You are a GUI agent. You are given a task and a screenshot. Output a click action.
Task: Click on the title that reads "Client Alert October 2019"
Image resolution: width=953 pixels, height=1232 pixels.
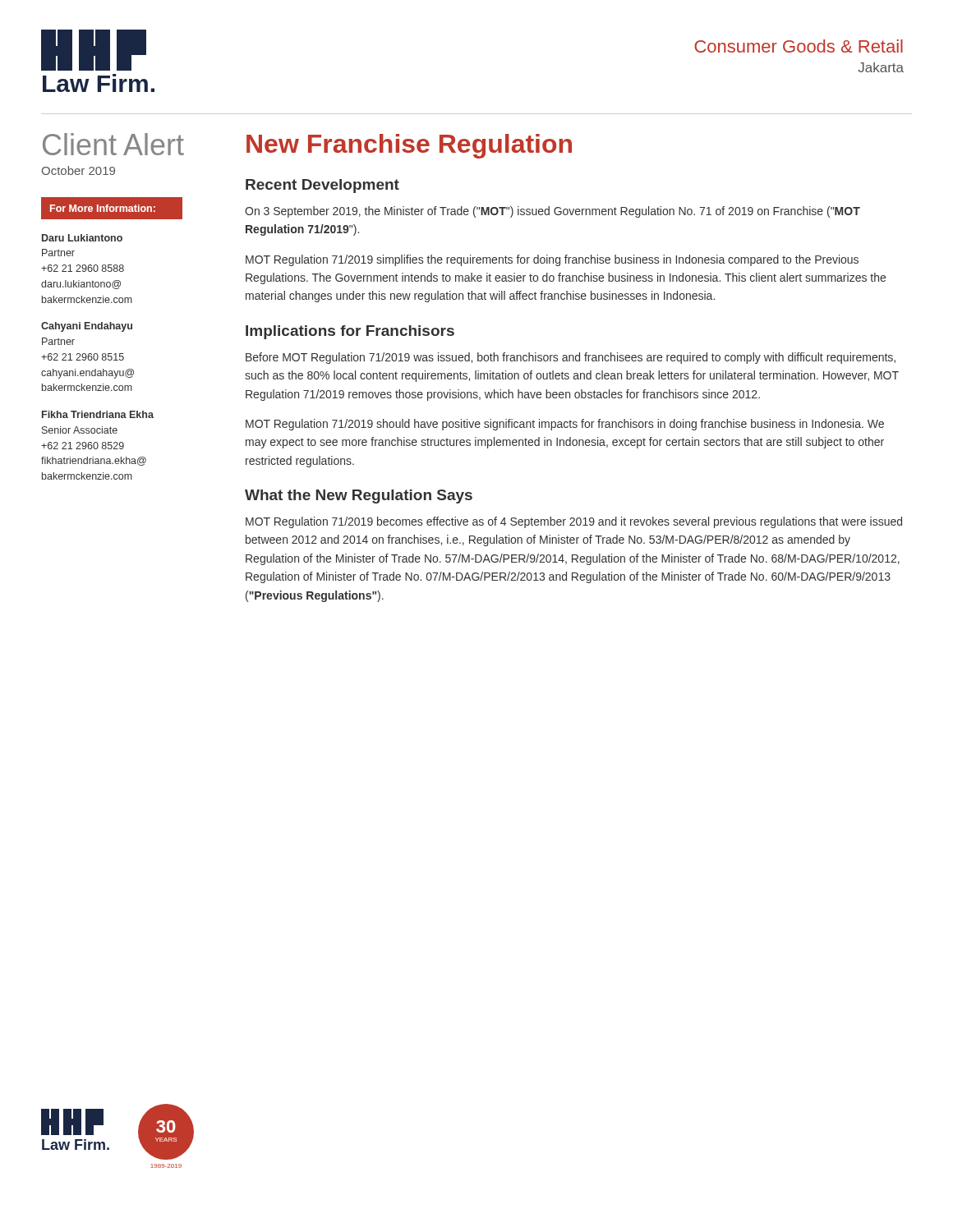tap(127, 153)
